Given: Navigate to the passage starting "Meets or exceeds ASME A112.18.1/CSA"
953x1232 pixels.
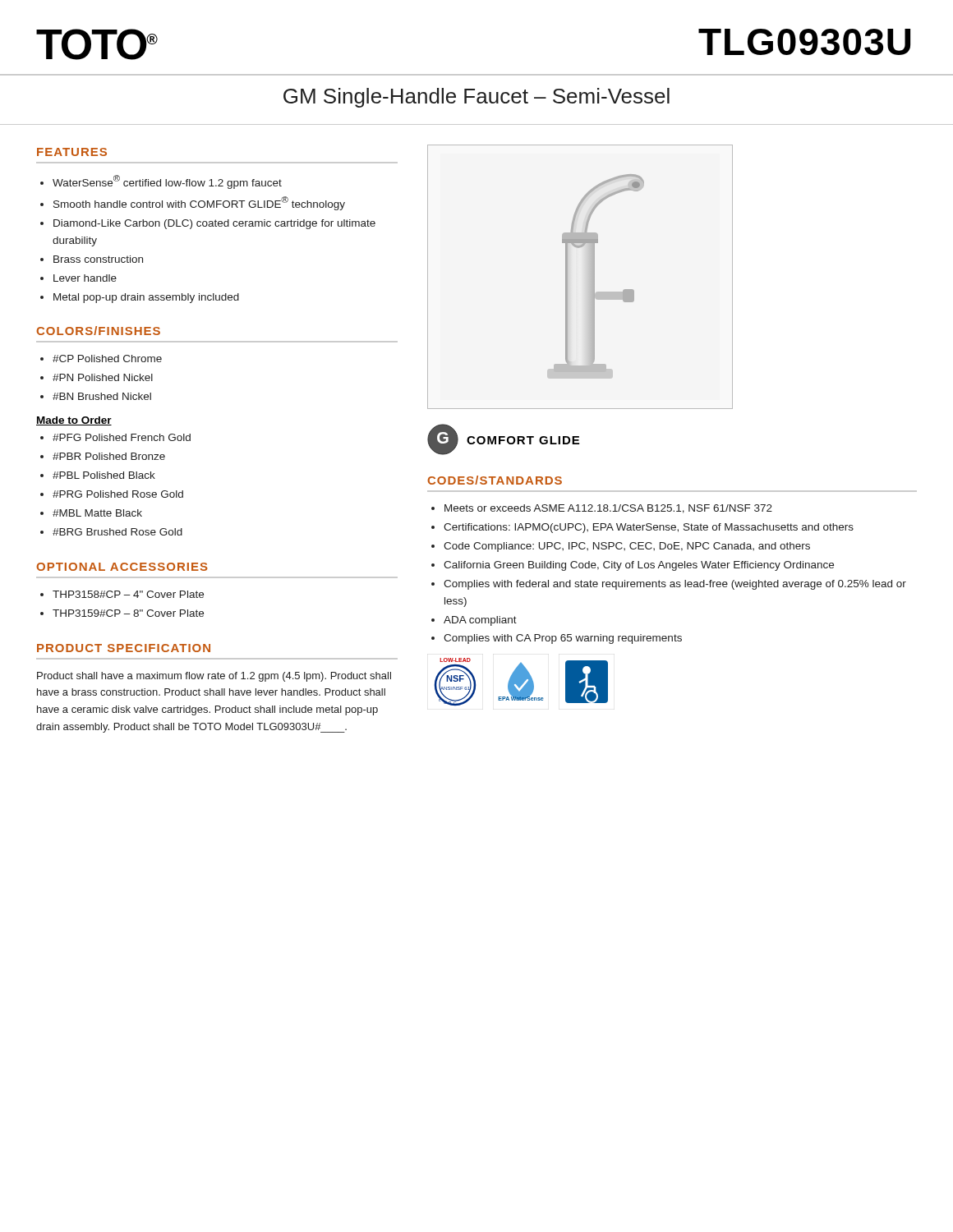Looking at the screenshot, I should click(672, 509).
